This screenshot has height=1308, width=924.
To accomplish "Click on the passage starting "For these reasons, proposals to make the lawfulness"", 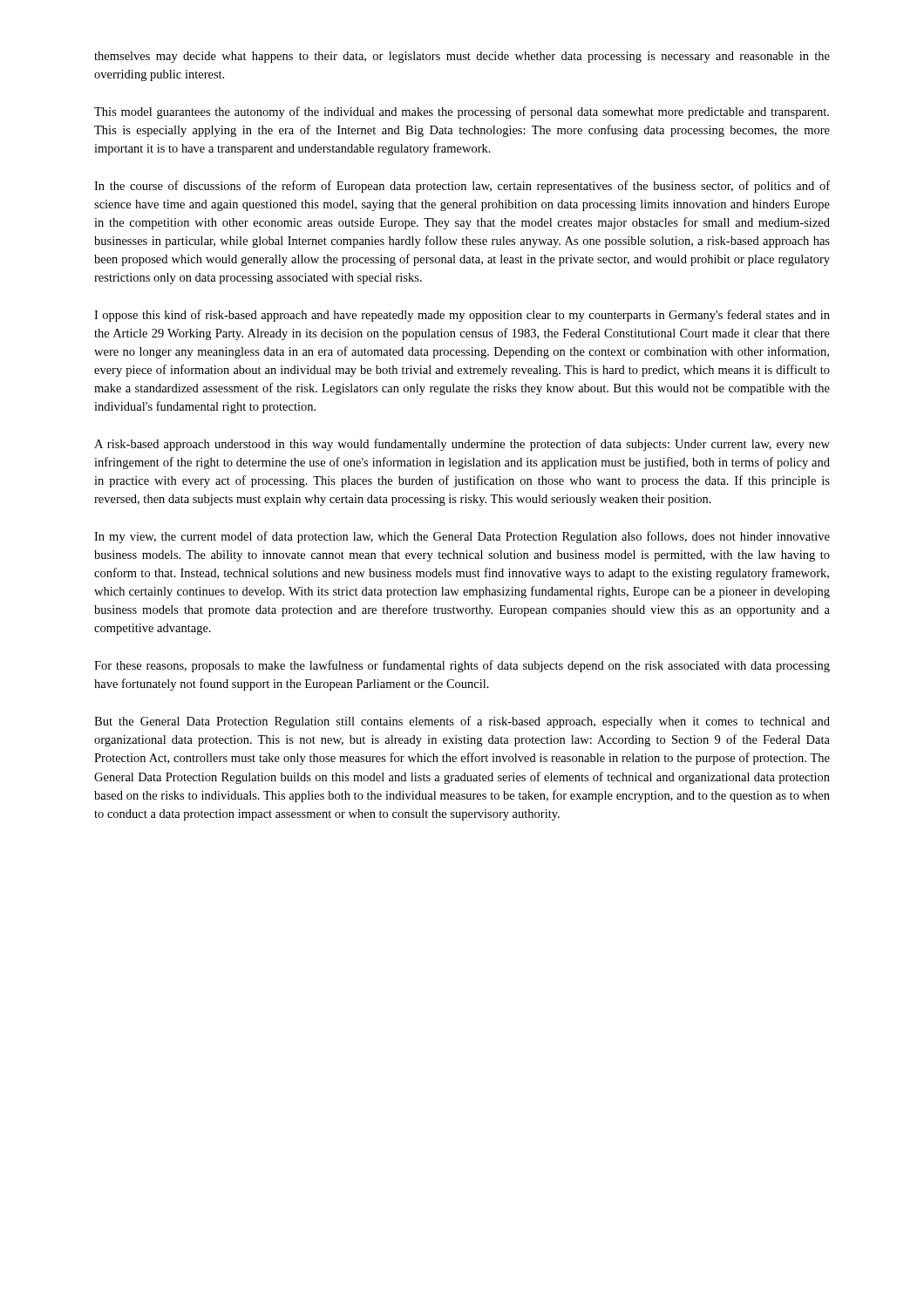I will click(462, 675).
